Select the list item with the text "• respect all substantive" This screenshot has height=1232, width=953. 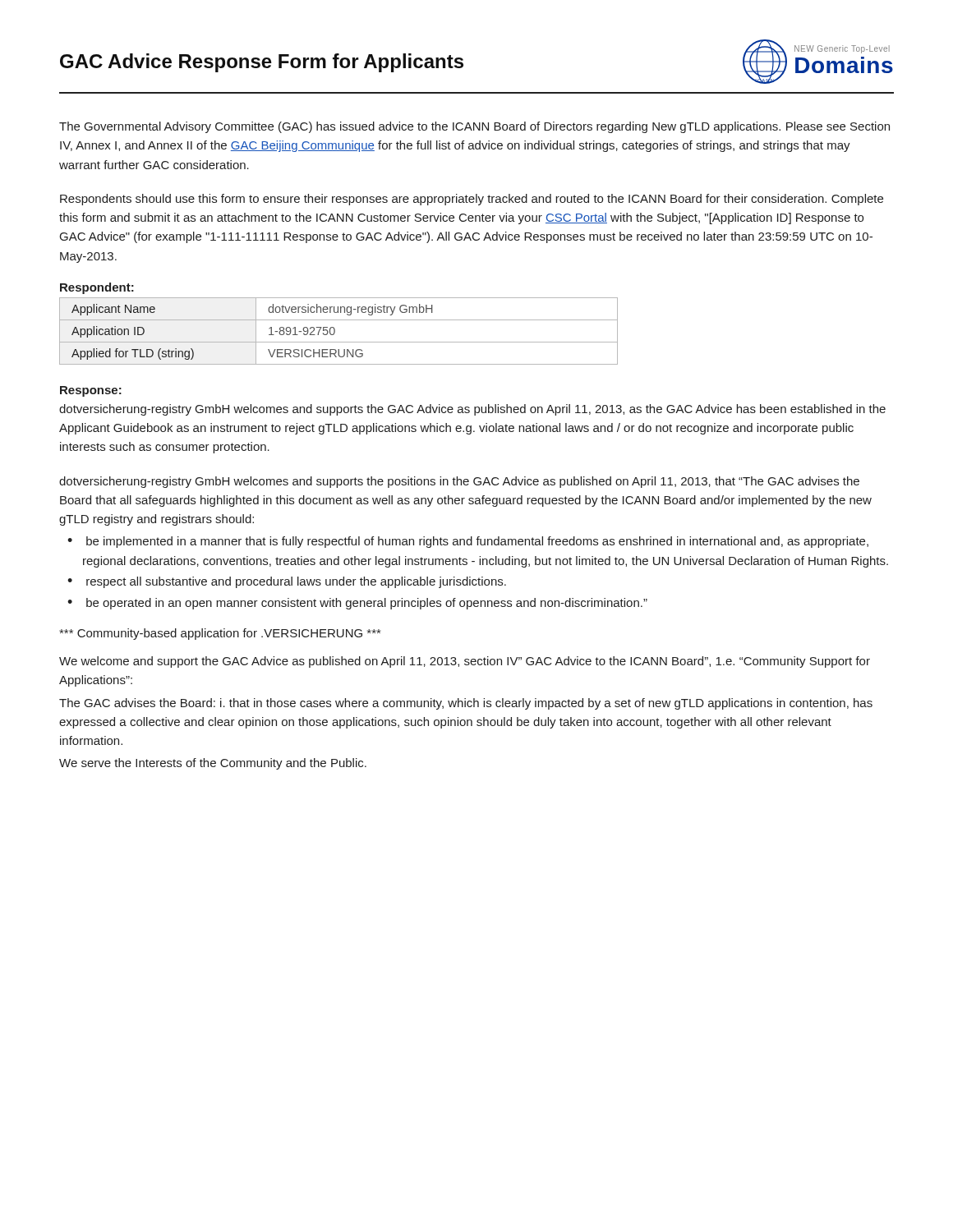[287, 581]
